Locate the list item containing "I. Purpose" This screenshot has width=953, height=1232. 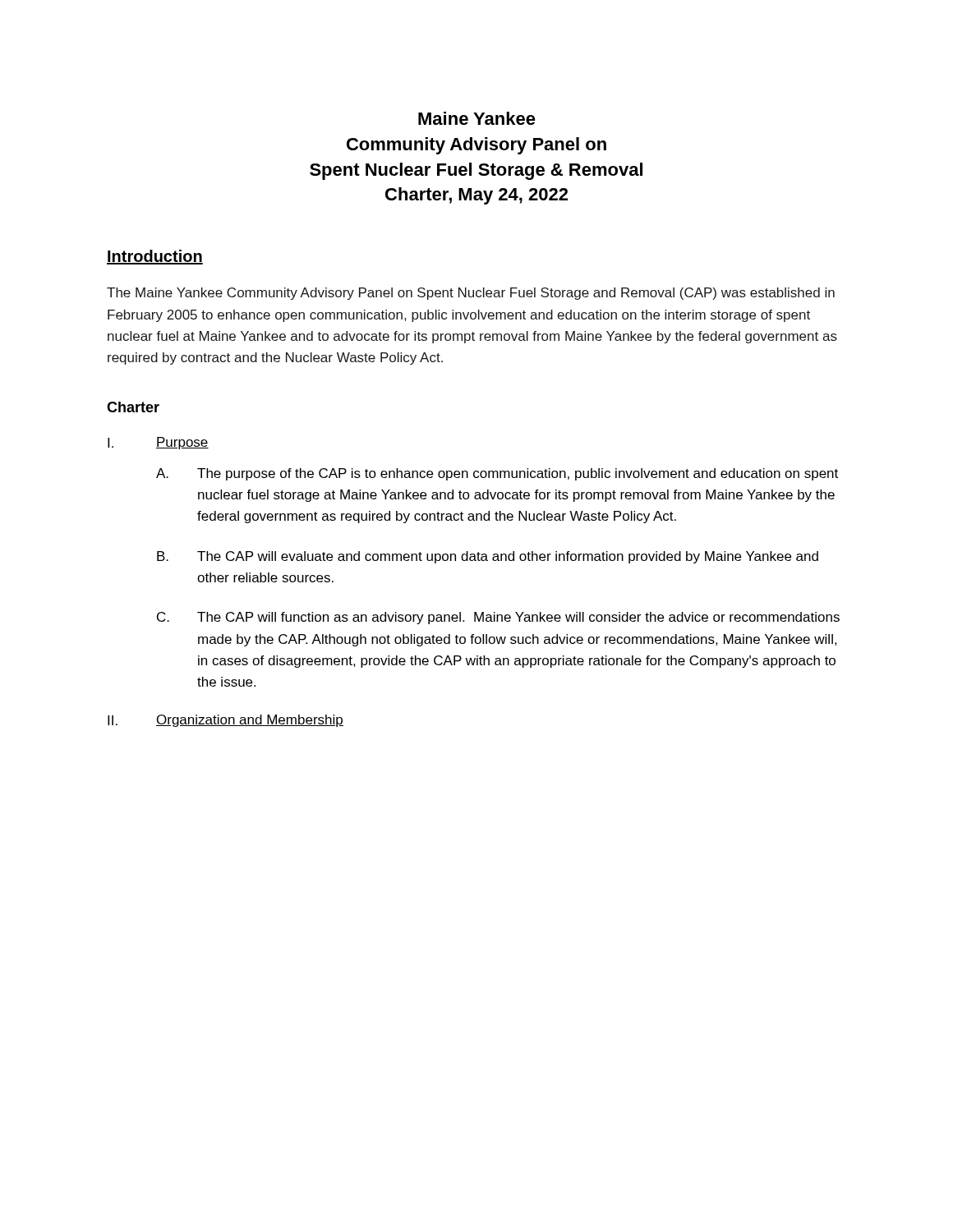[x=157, y=443]
